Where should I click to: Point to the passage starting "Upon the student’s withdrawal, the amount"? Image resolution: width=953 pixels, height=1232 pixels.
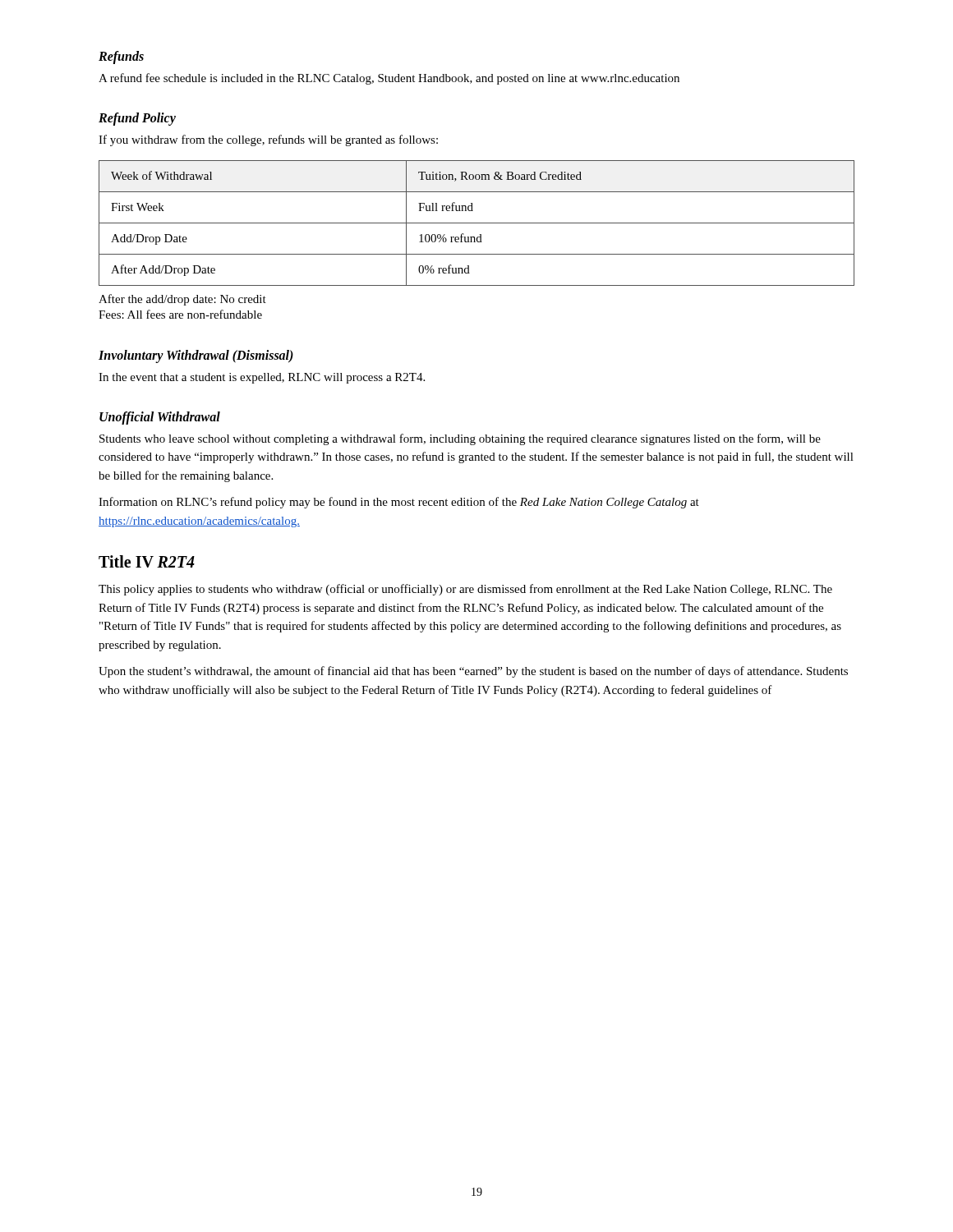click(476, 680)
